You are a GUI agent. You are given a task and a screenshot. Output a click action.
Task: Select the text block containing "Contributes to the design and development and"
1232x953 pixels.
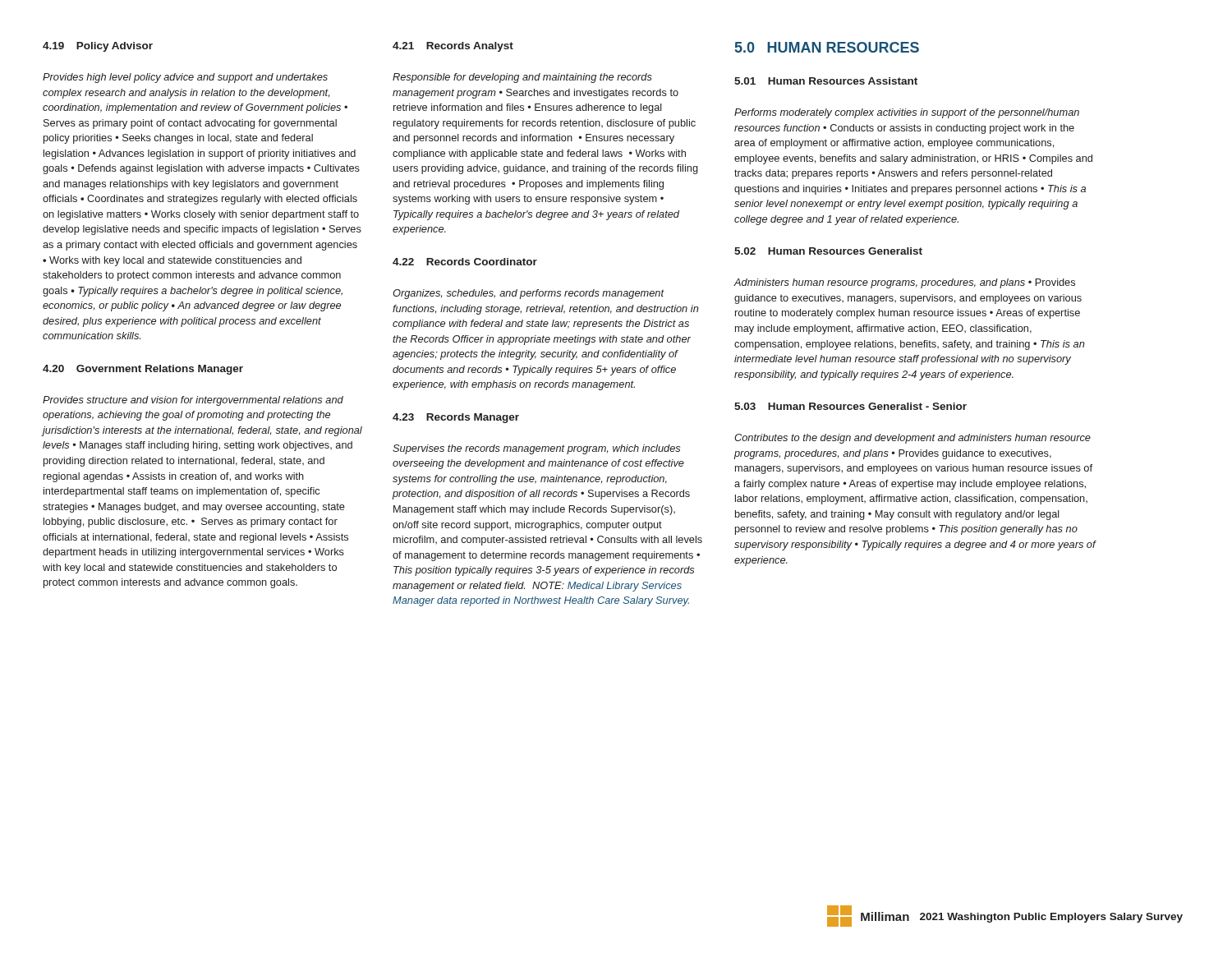pyautogui.click(x=915, y=499)
